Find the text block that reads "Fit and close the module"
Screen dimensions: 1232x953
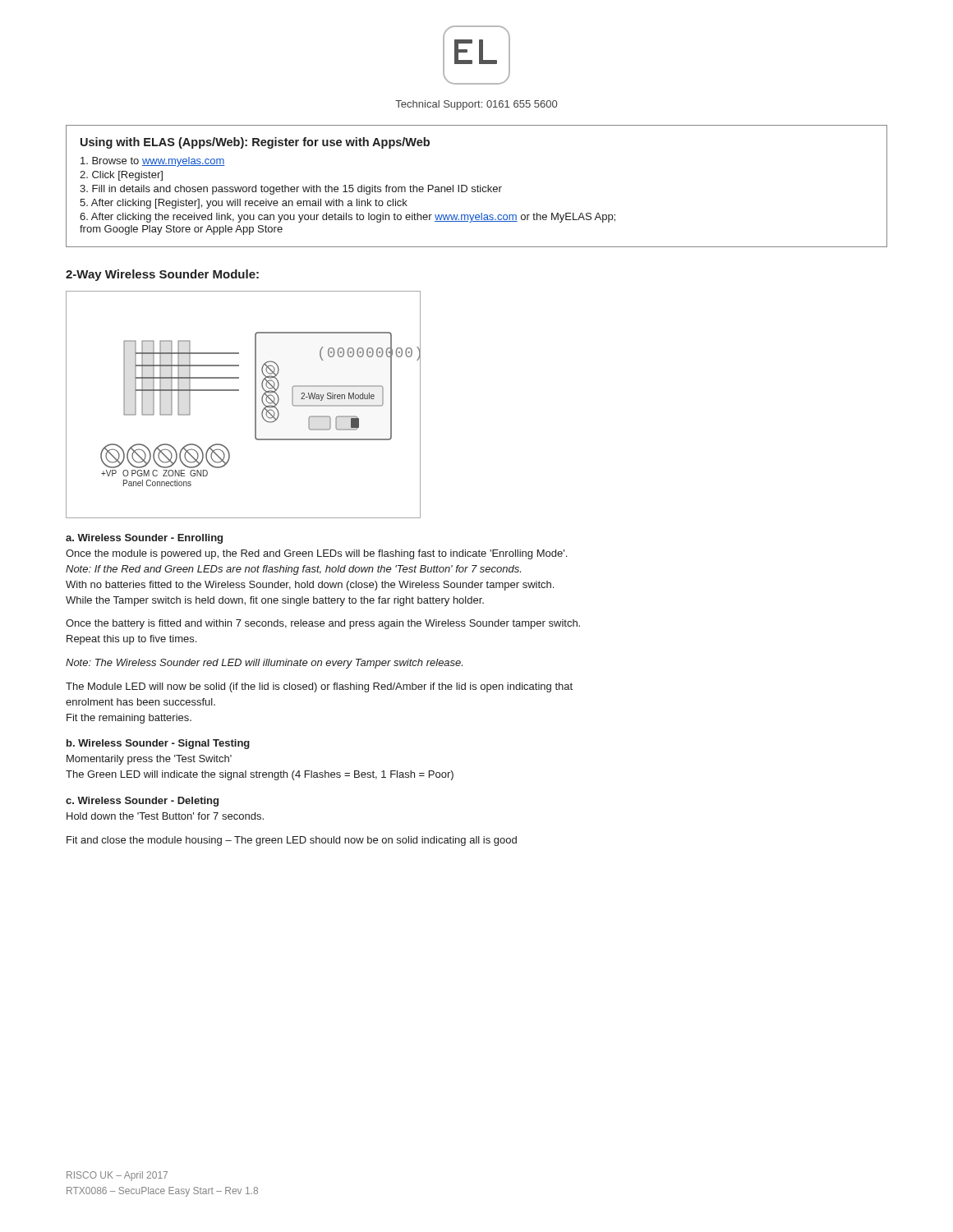(292, 840)
